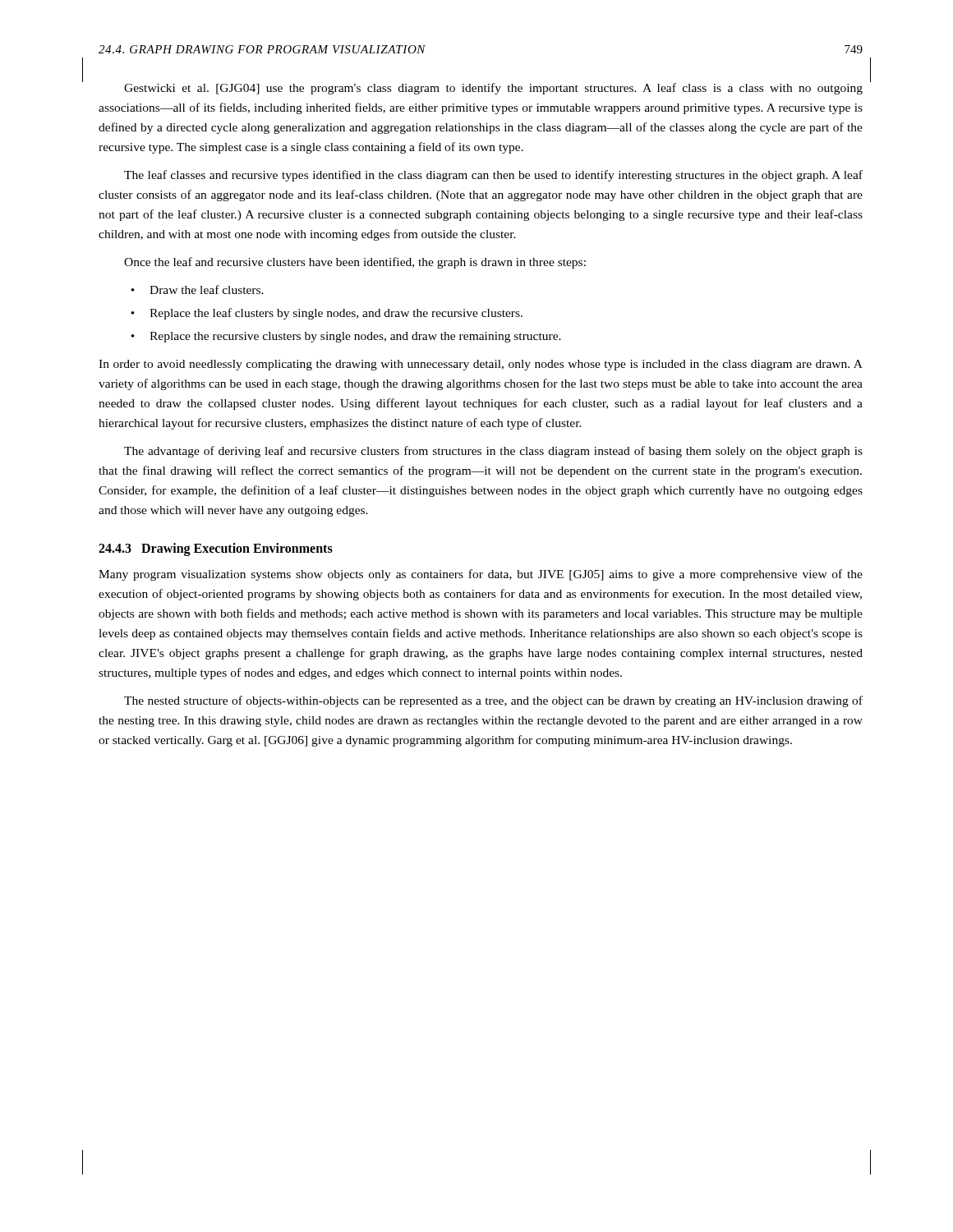Point to the text block starting "• Replace the leaf clusters by"
This screenshot has height=1232, width=953.
pos(327,313)
